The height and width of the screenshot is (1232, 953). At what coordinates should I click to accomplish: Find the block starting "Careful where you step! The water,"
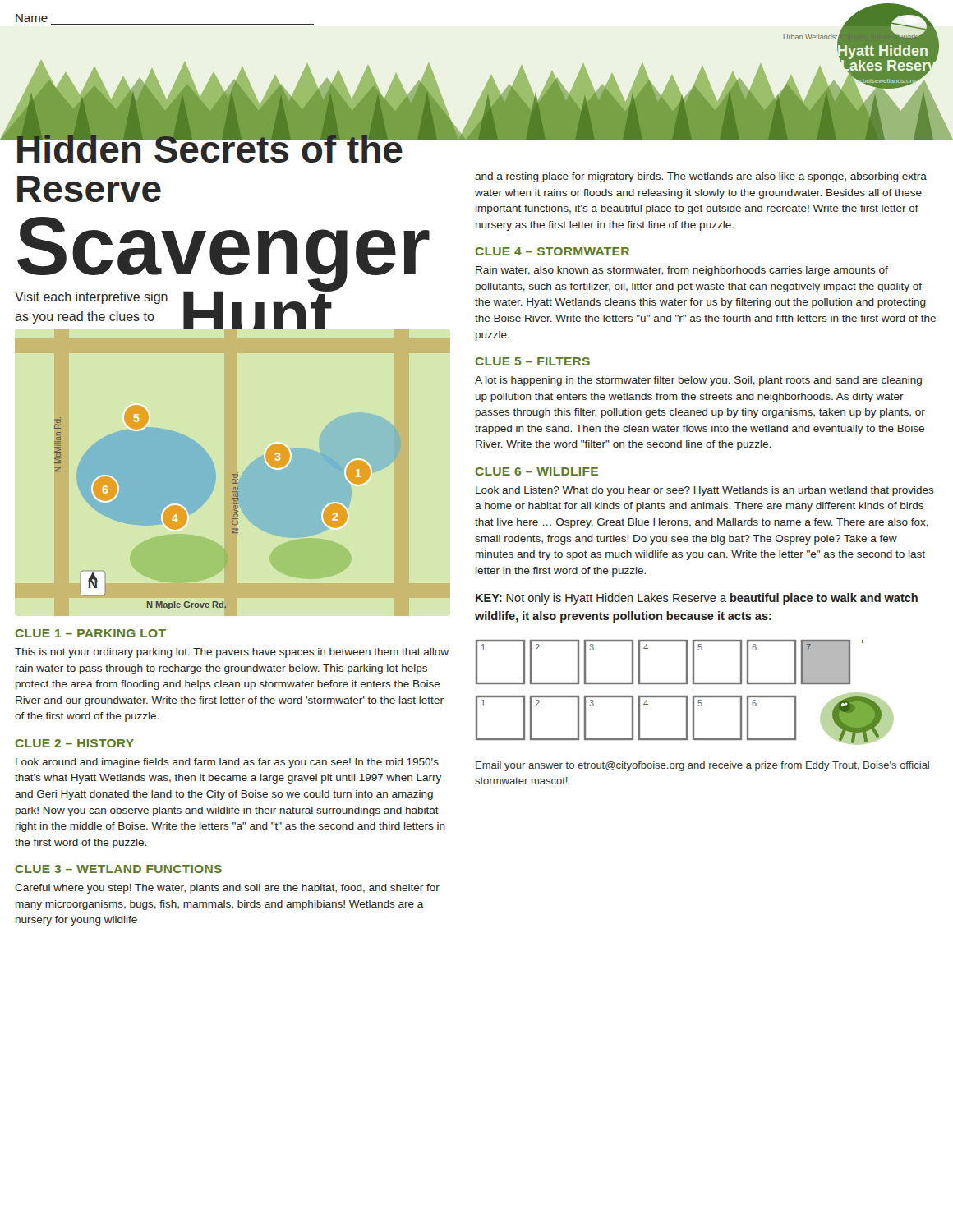pos(227,904)
